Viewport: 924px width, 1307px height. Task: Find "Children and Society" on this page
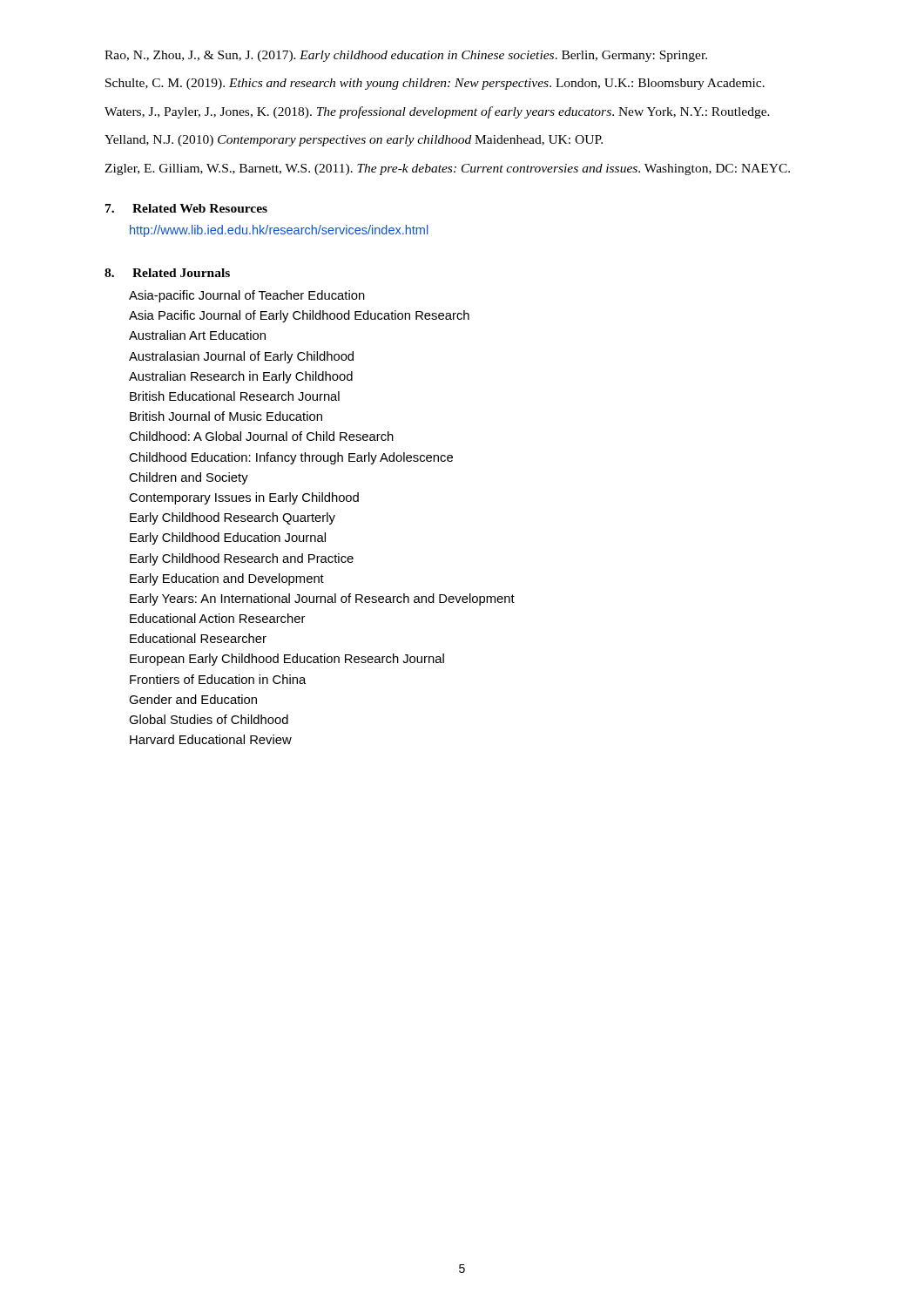tap(188, 477)
